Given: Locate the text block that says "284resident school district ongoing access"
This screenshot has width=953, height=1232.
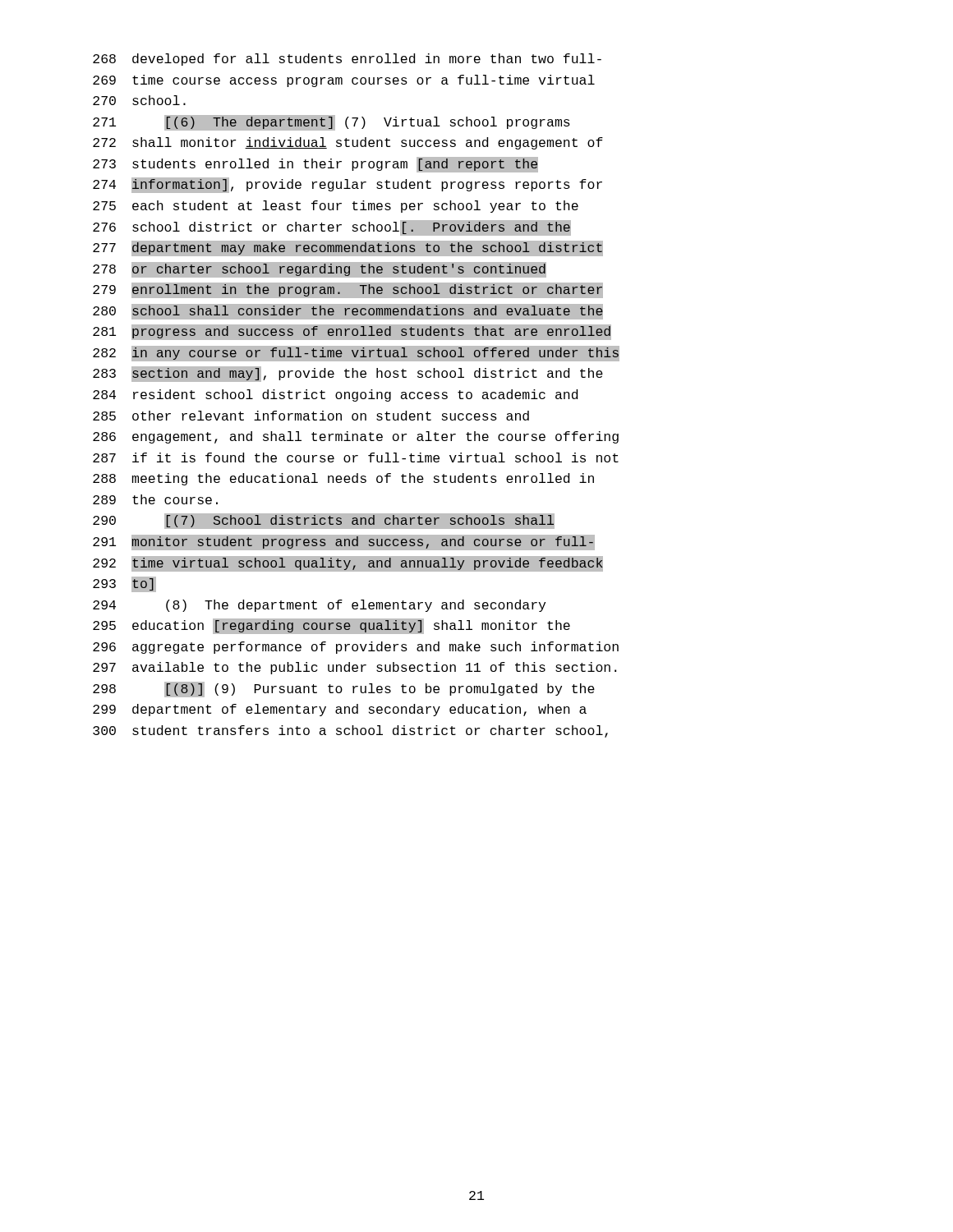Looking at the screenshot, I should click(326, 396).
